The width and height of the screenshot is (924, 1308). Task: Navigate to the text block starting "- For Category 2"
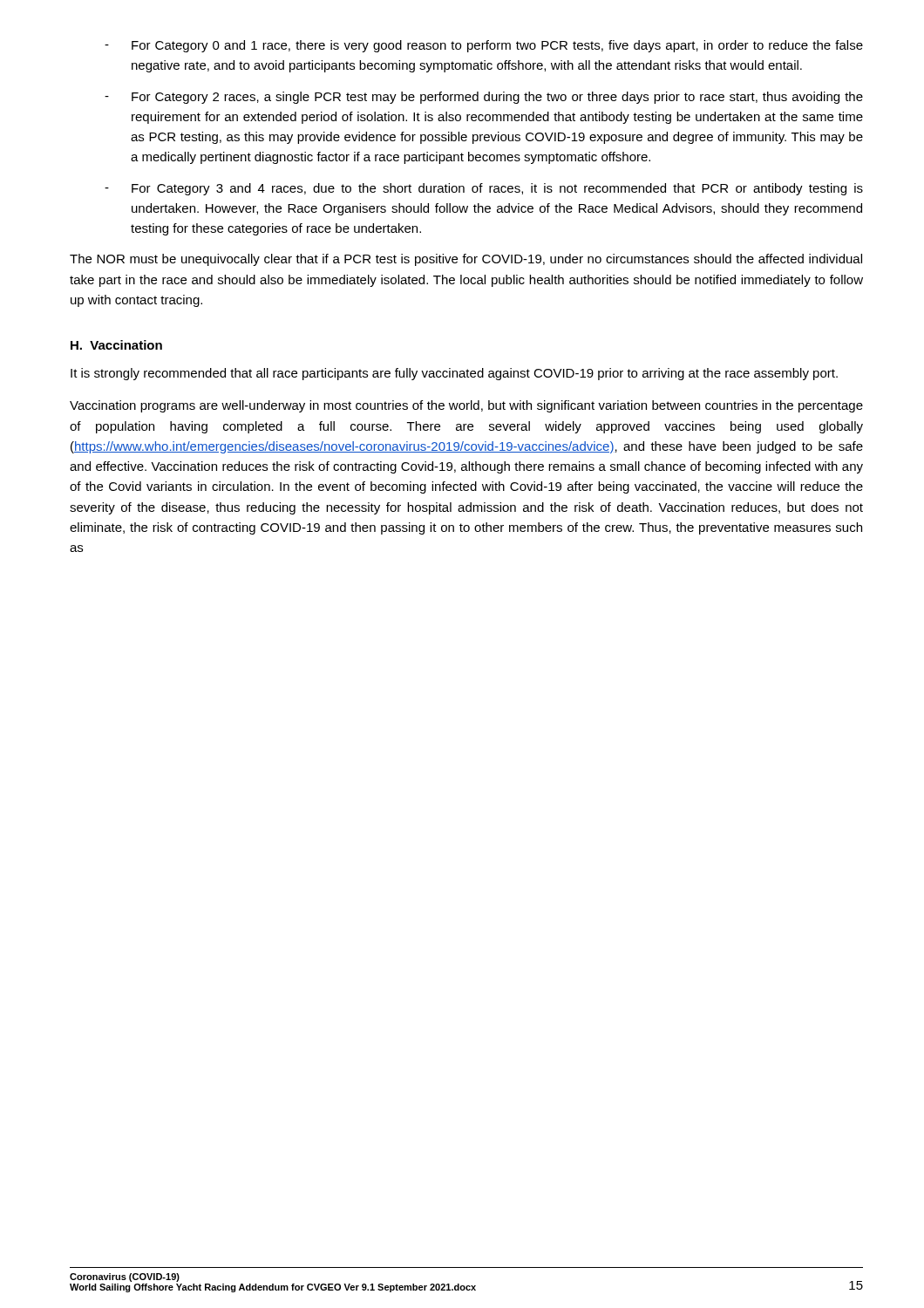484,126
